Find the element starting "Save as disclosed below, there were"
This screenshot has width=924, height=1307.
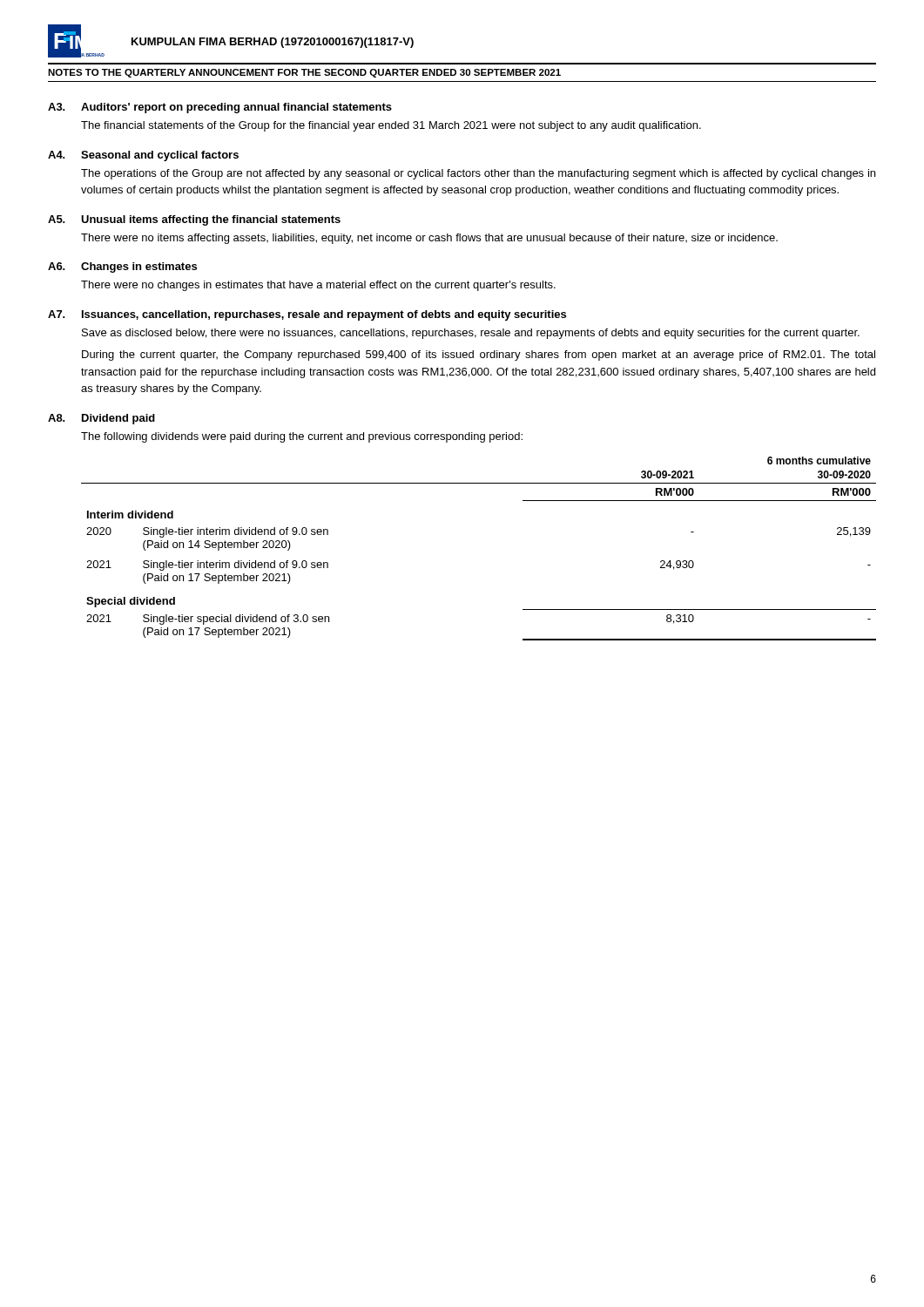click(x=471, y=332)
